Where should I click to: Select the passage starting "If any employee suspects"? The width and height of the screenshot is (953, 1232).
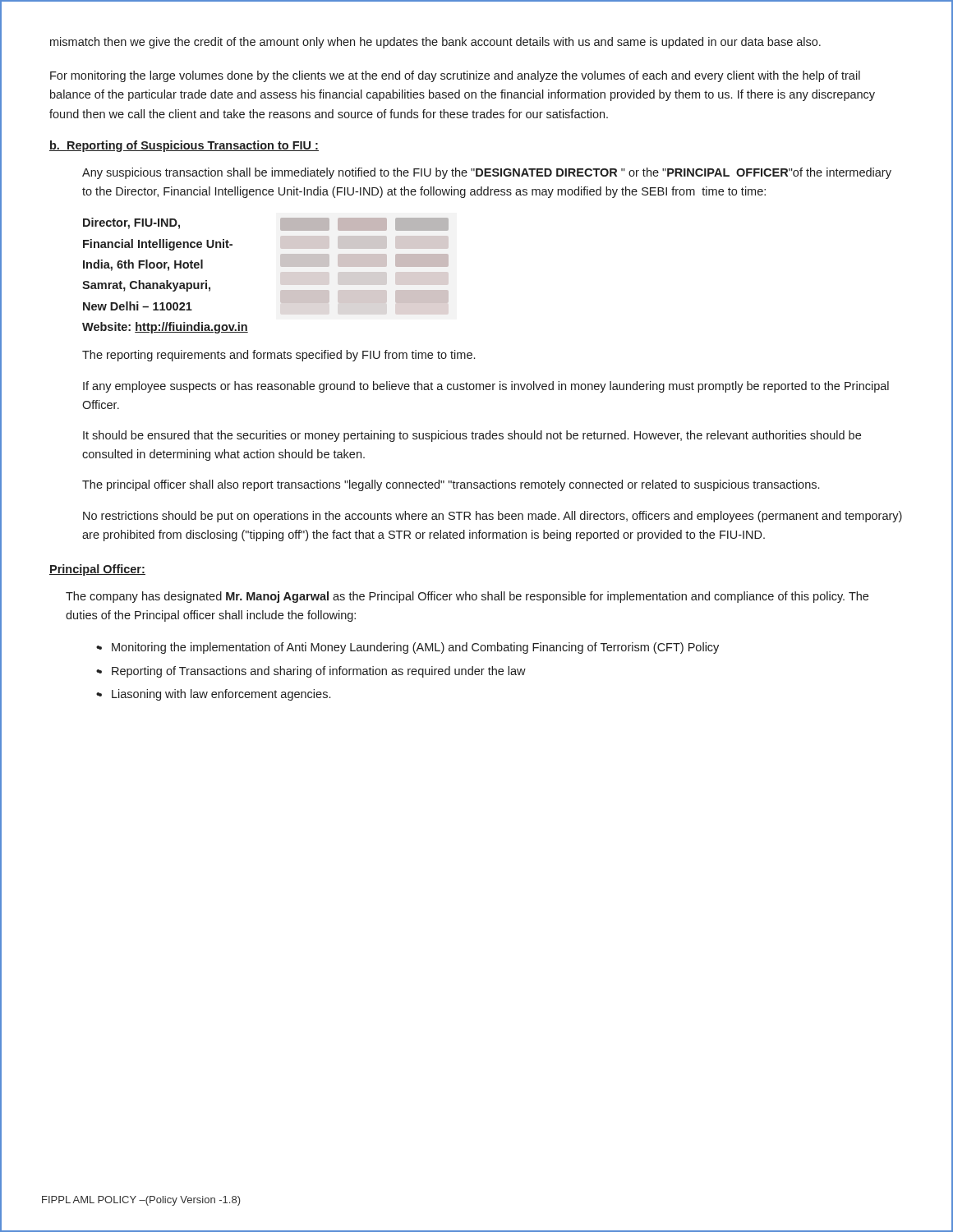coord(486,395)
